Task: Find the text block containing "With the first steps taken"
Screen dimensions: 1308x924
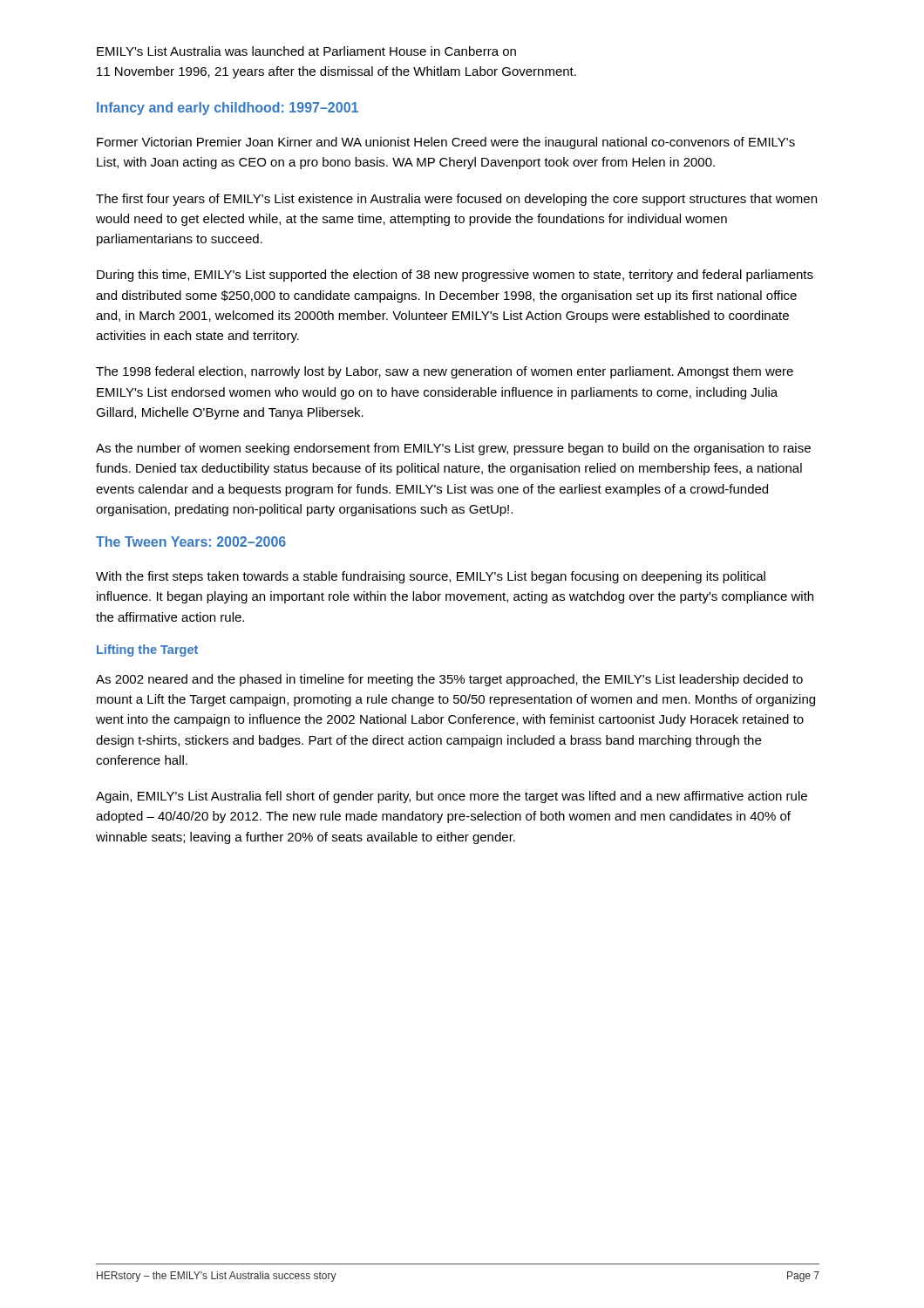Action: coord(455,596)
